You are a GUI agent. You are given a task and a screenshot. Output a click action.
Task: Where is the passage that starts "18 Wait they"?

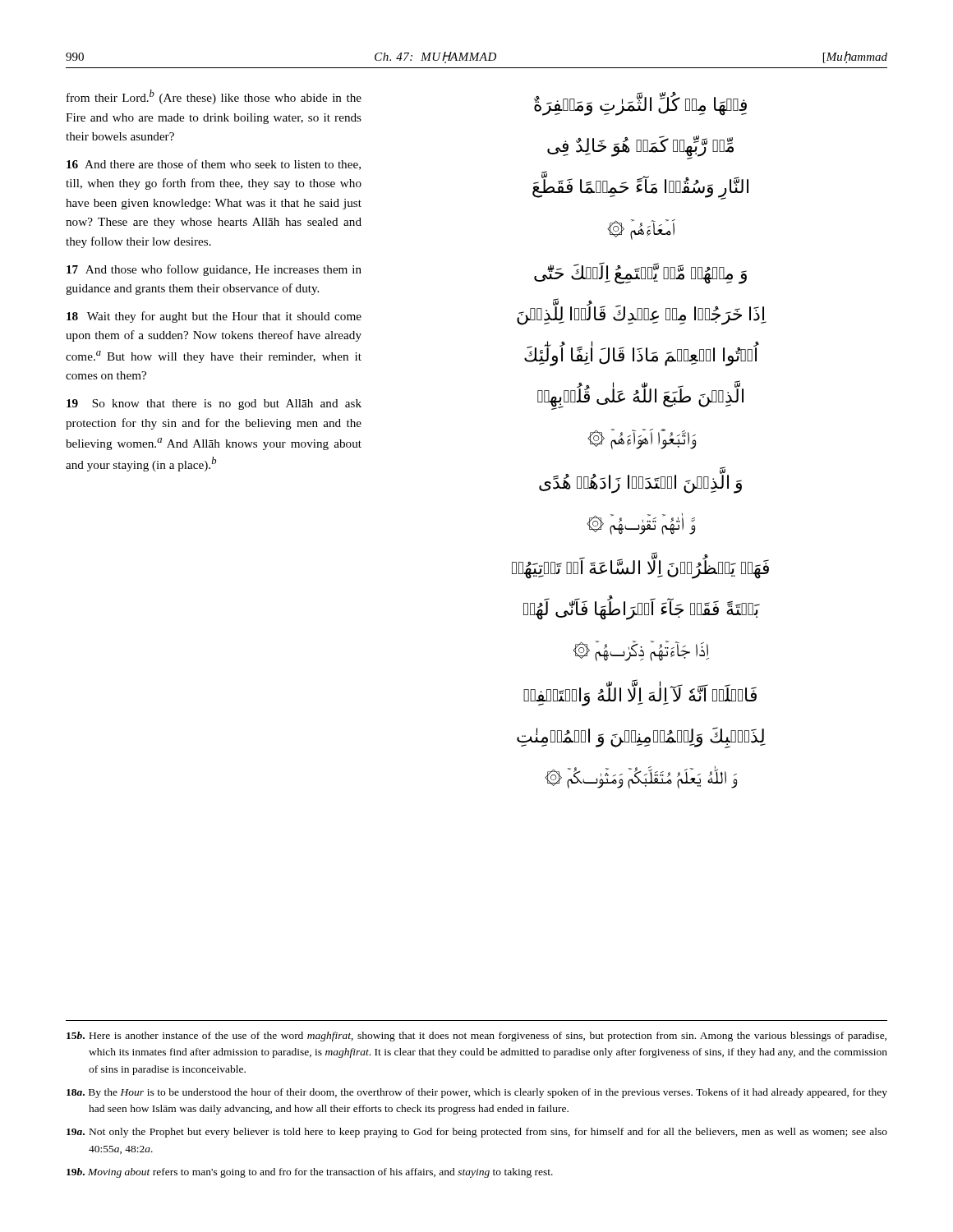click(214, 345)
